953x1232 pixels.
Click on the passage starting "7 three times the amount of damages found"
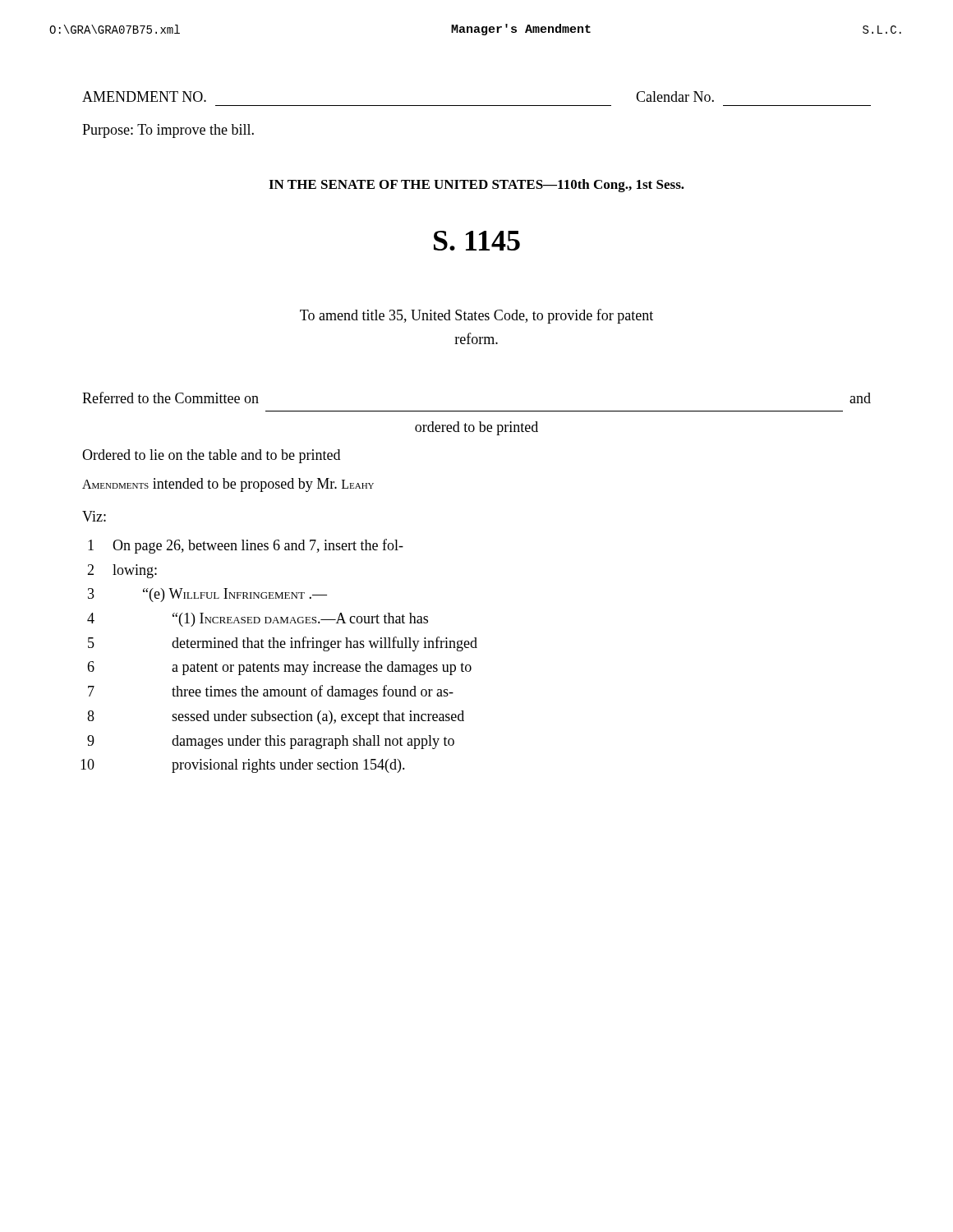(251, 692)
